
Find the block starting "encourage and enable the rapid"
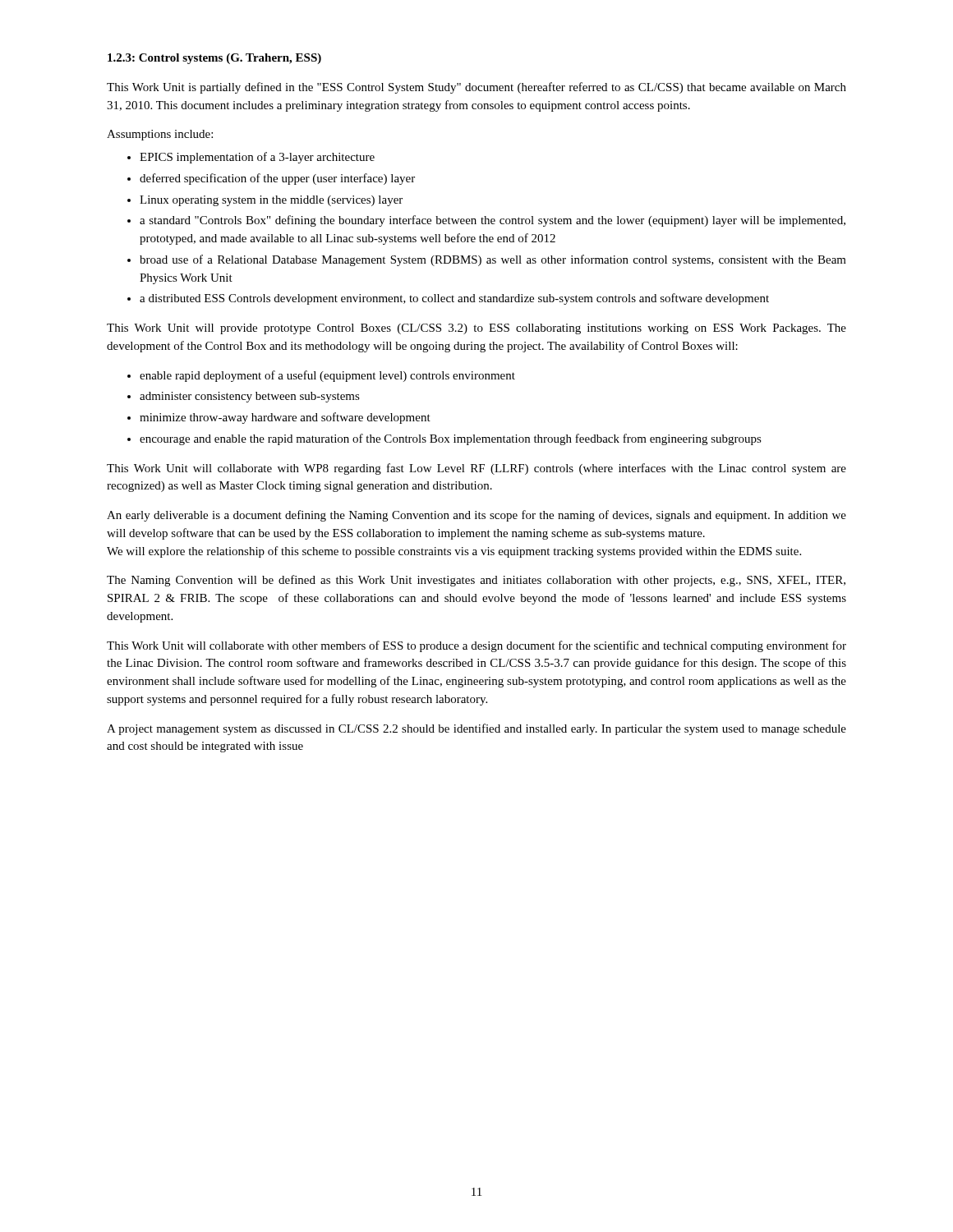(451, 438)
